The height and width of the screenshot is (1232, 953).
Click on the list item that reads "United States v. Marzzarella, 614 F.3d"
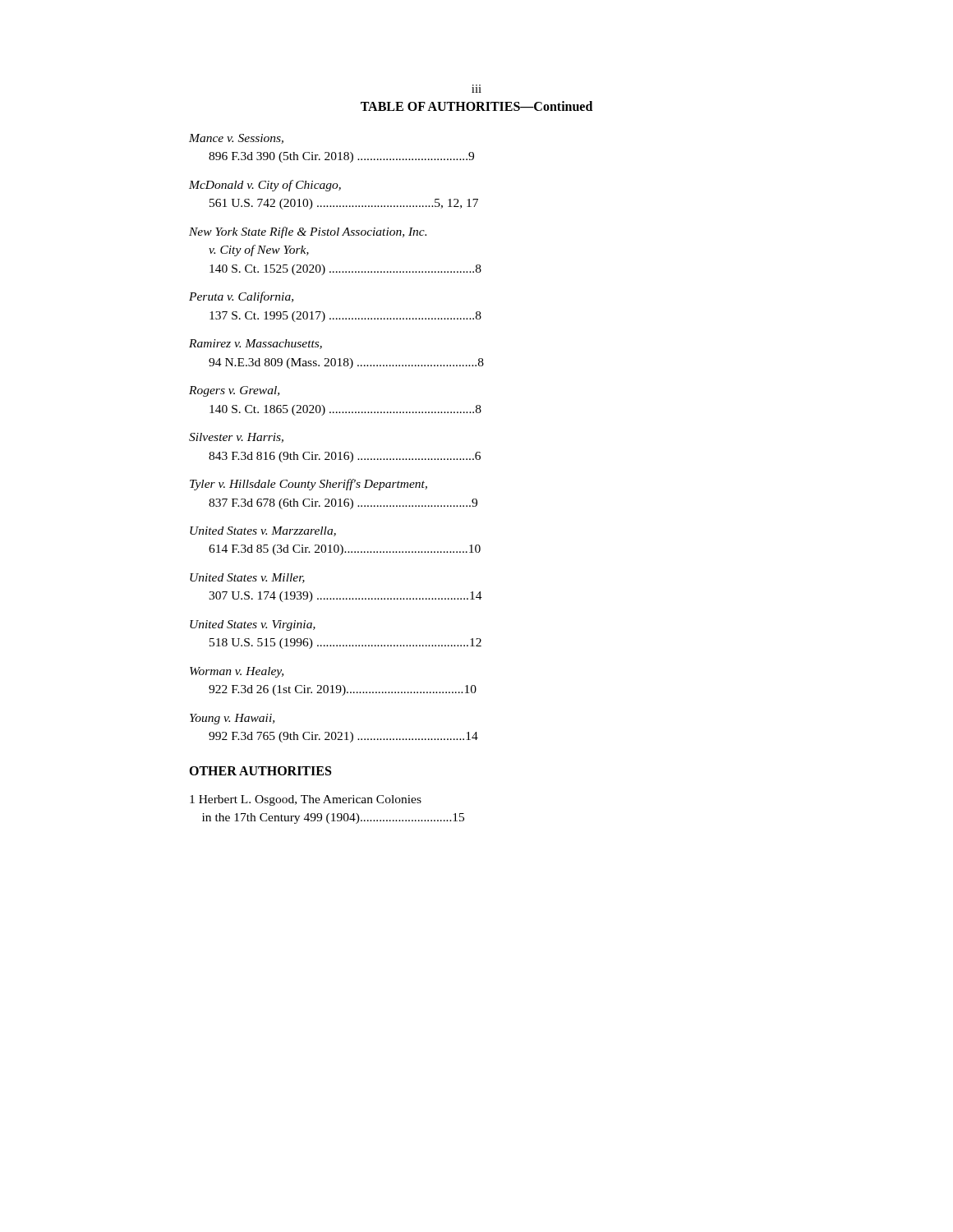coord(476,540)
